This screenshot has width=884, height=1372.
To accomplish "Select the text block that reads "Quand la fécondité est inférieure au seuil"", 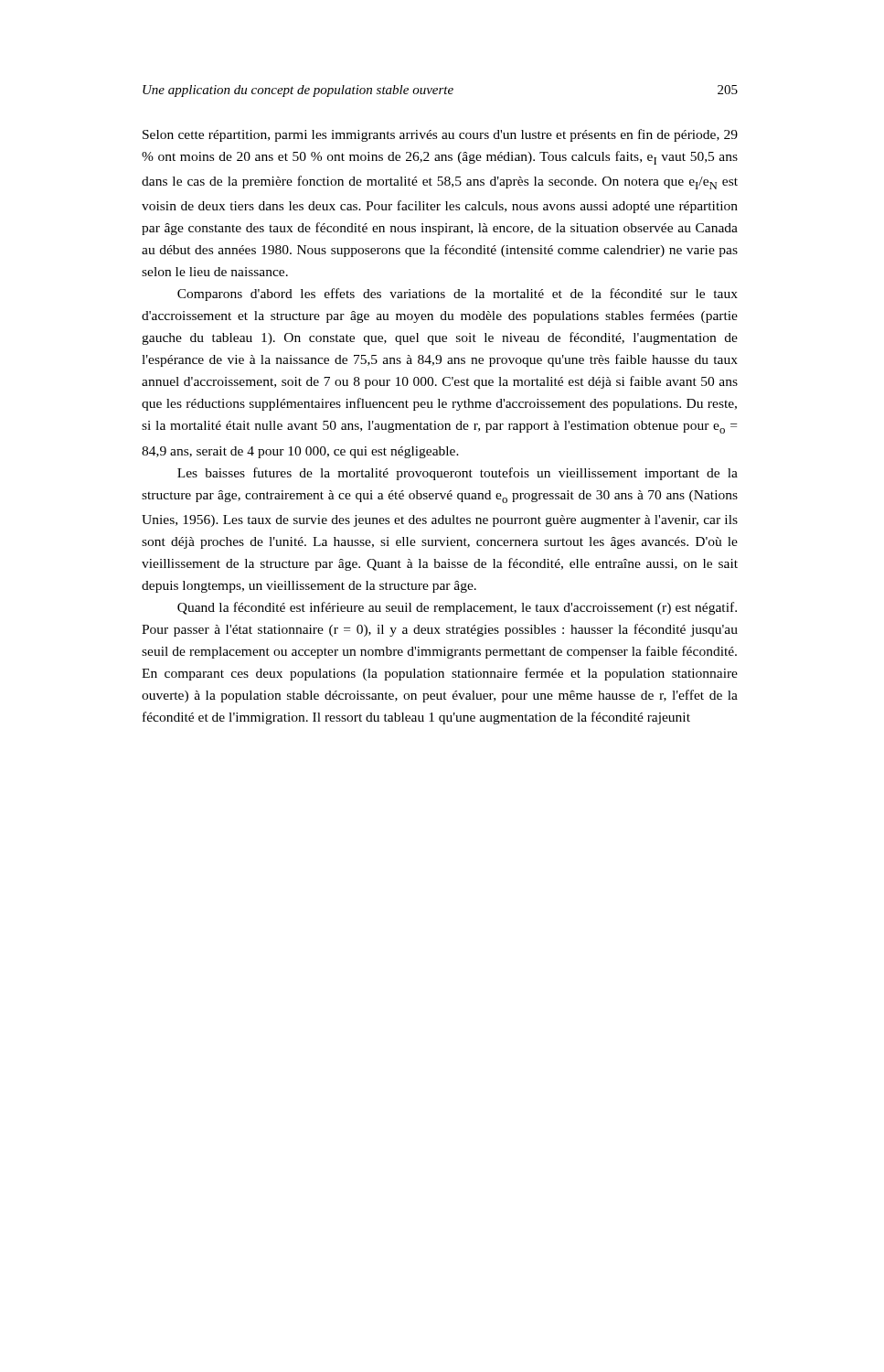I will click(x=440, y=662).
